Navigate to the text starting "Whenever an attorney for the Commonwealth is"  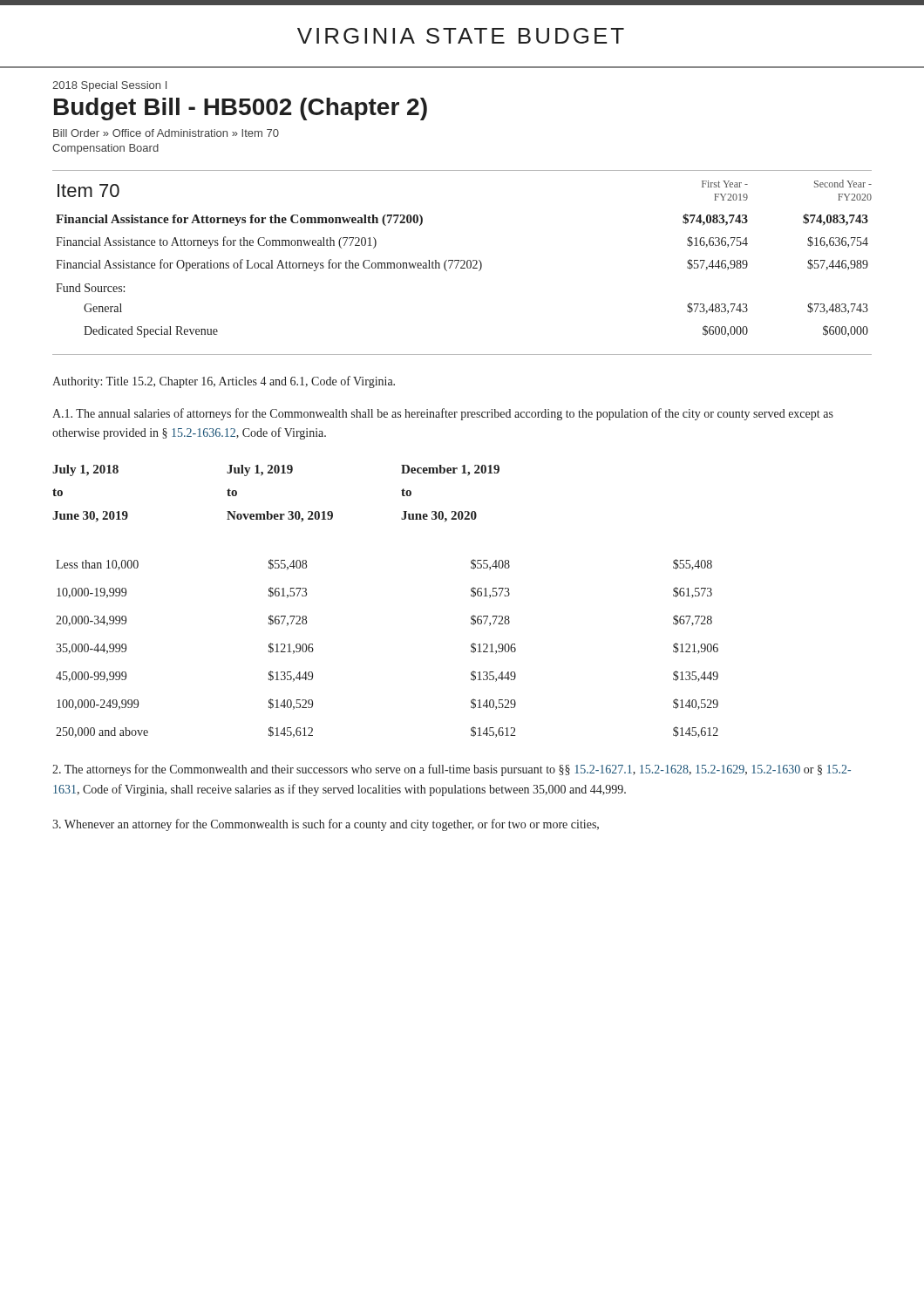pyautogui.click(x=326, y=825)
